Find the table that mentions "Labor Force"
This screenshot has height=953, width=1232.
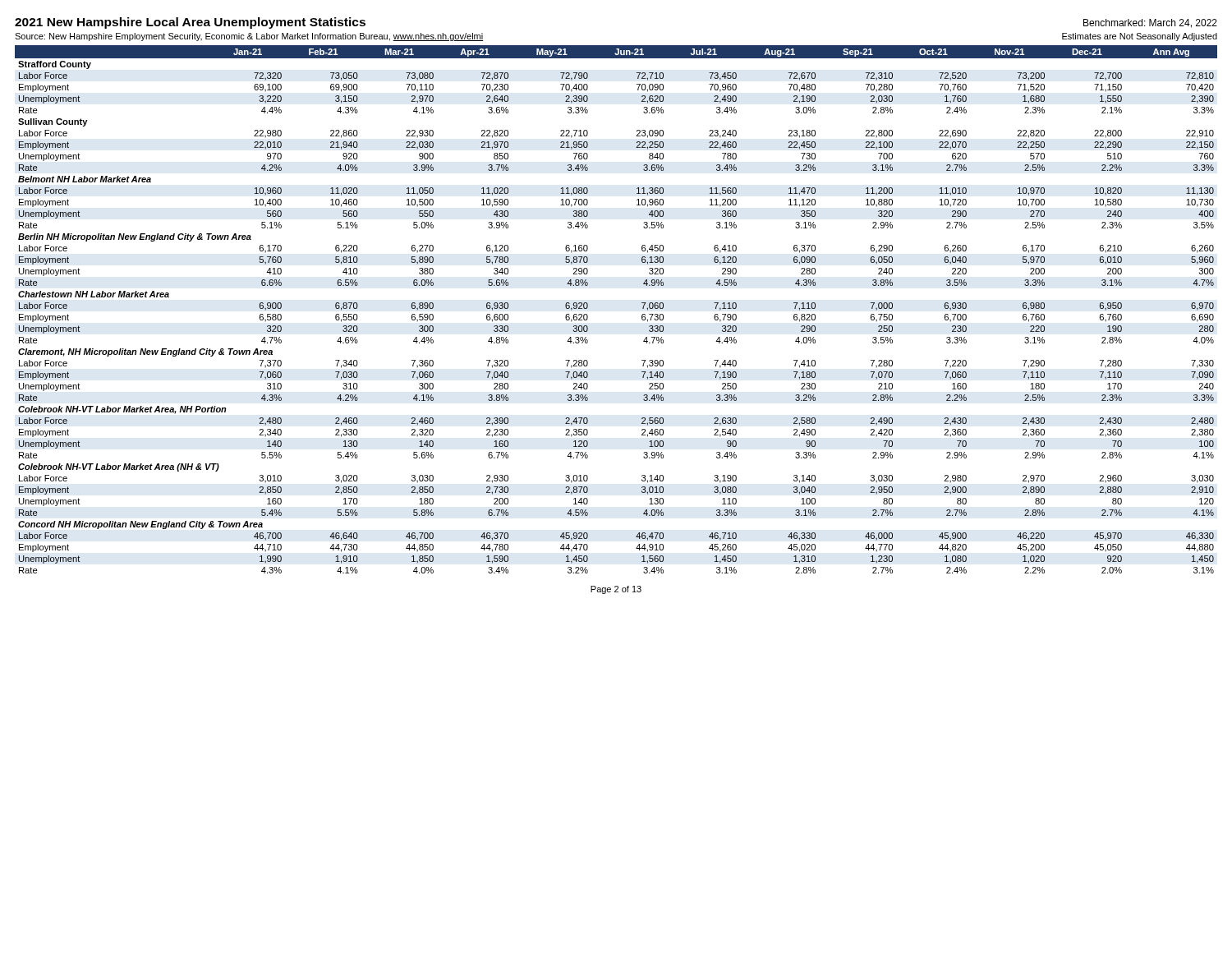(x=616, y=311)
